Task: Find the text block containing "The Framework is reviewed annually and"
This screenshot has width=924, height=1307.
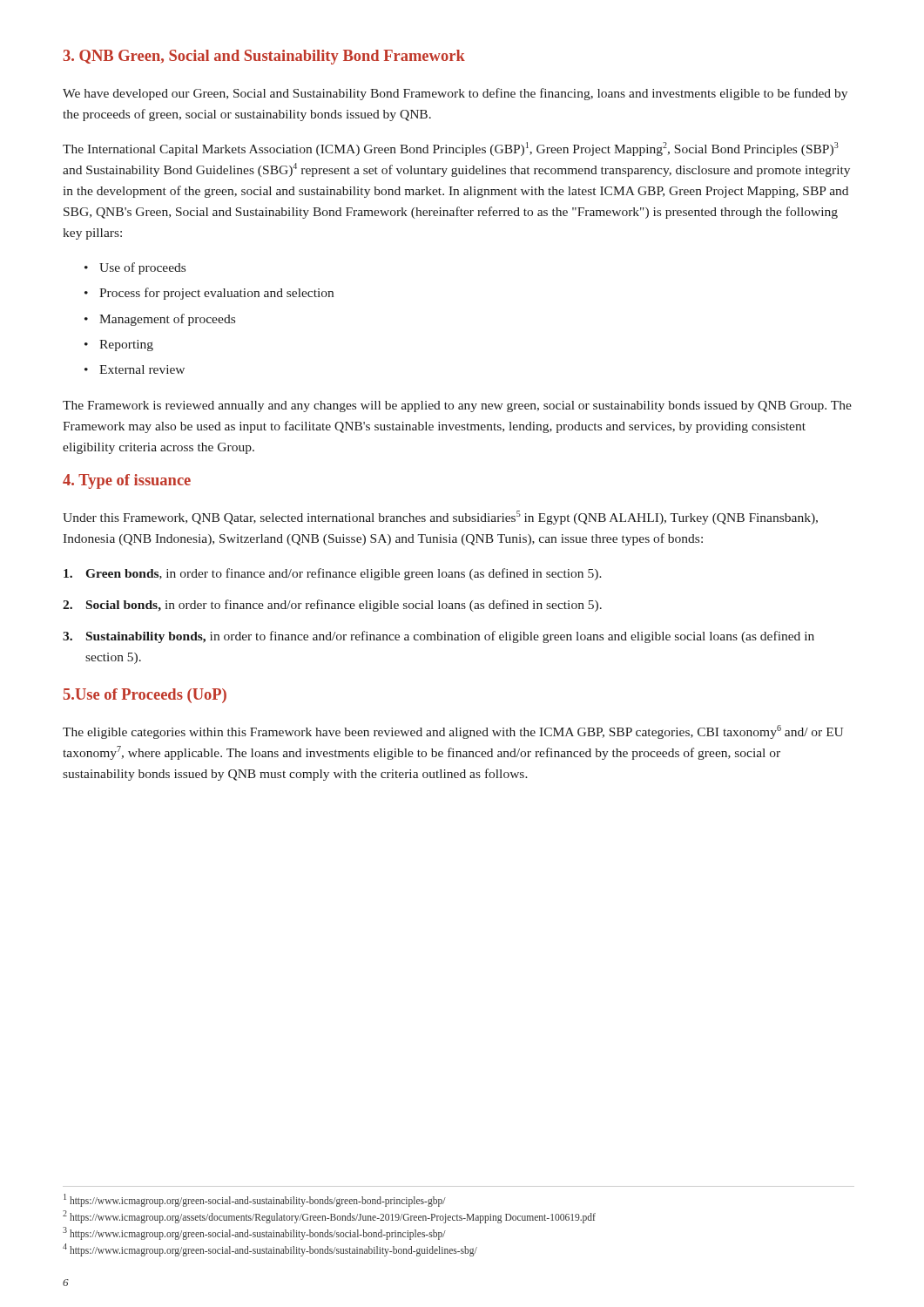Action: coord(459,426)
